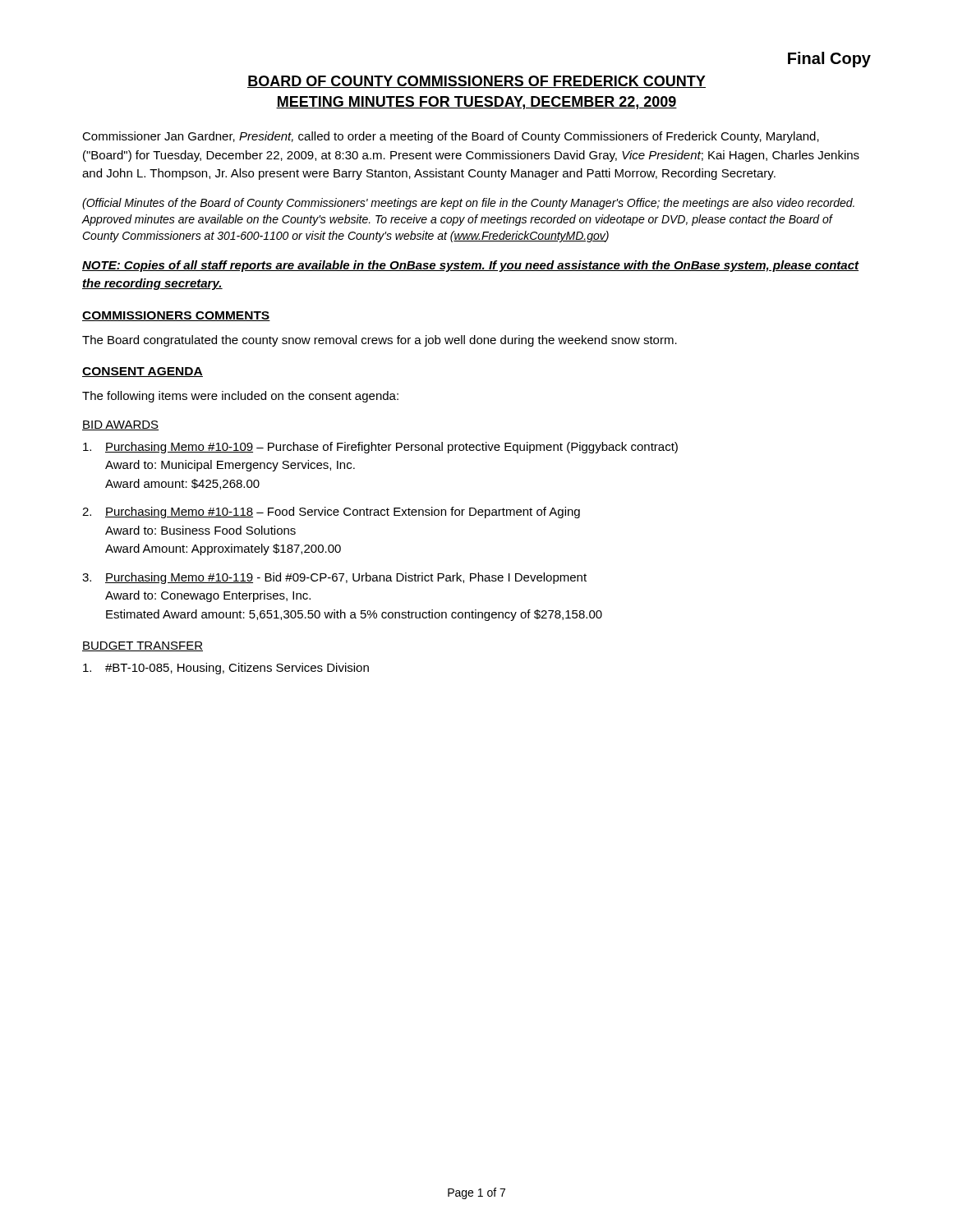
Task: Point to the passage starting "Commissioner Jan Gardner, President, called to"
Action: (471, 155)
